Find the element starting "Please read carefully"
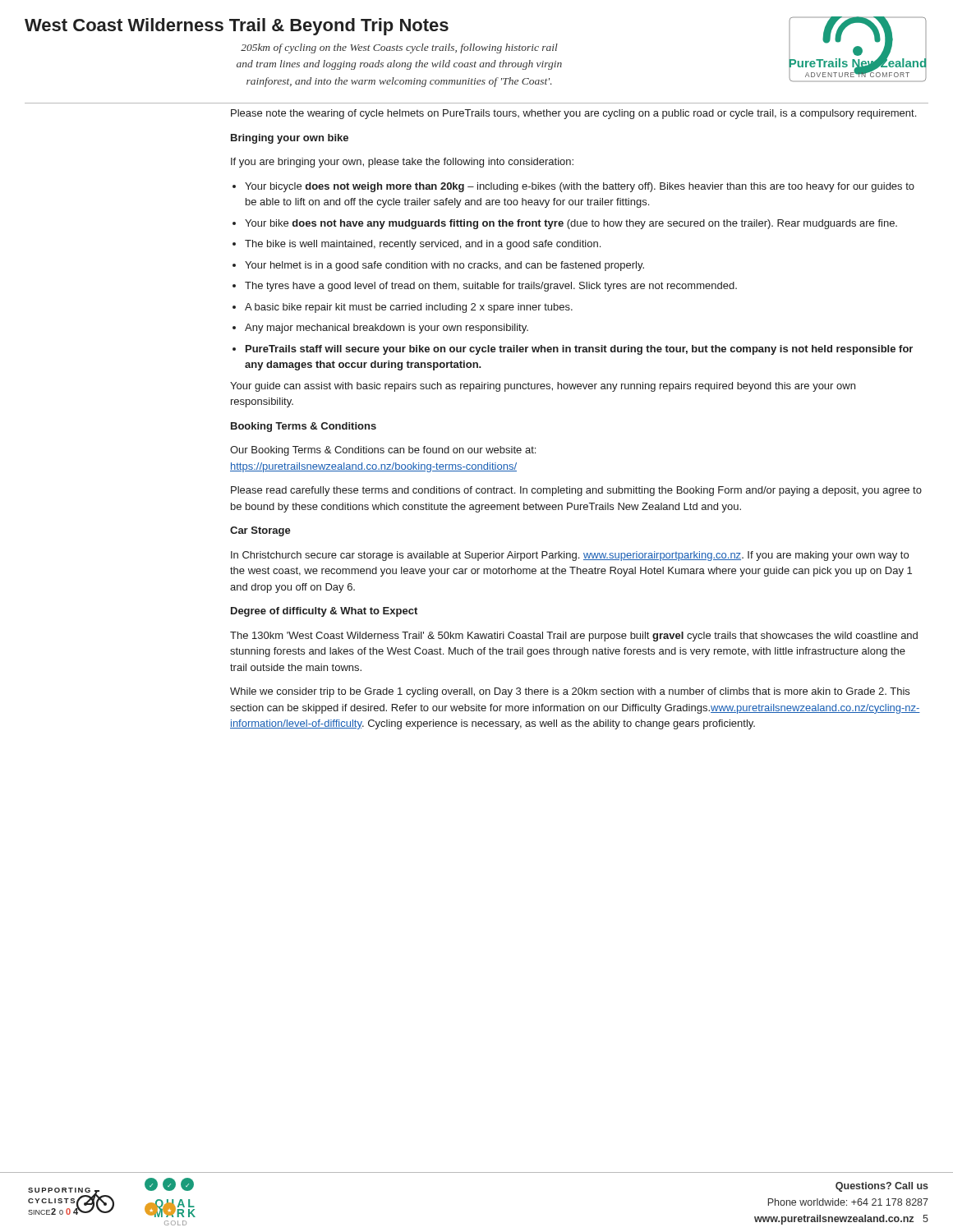 pyautogui.click(x=576, y=498)
